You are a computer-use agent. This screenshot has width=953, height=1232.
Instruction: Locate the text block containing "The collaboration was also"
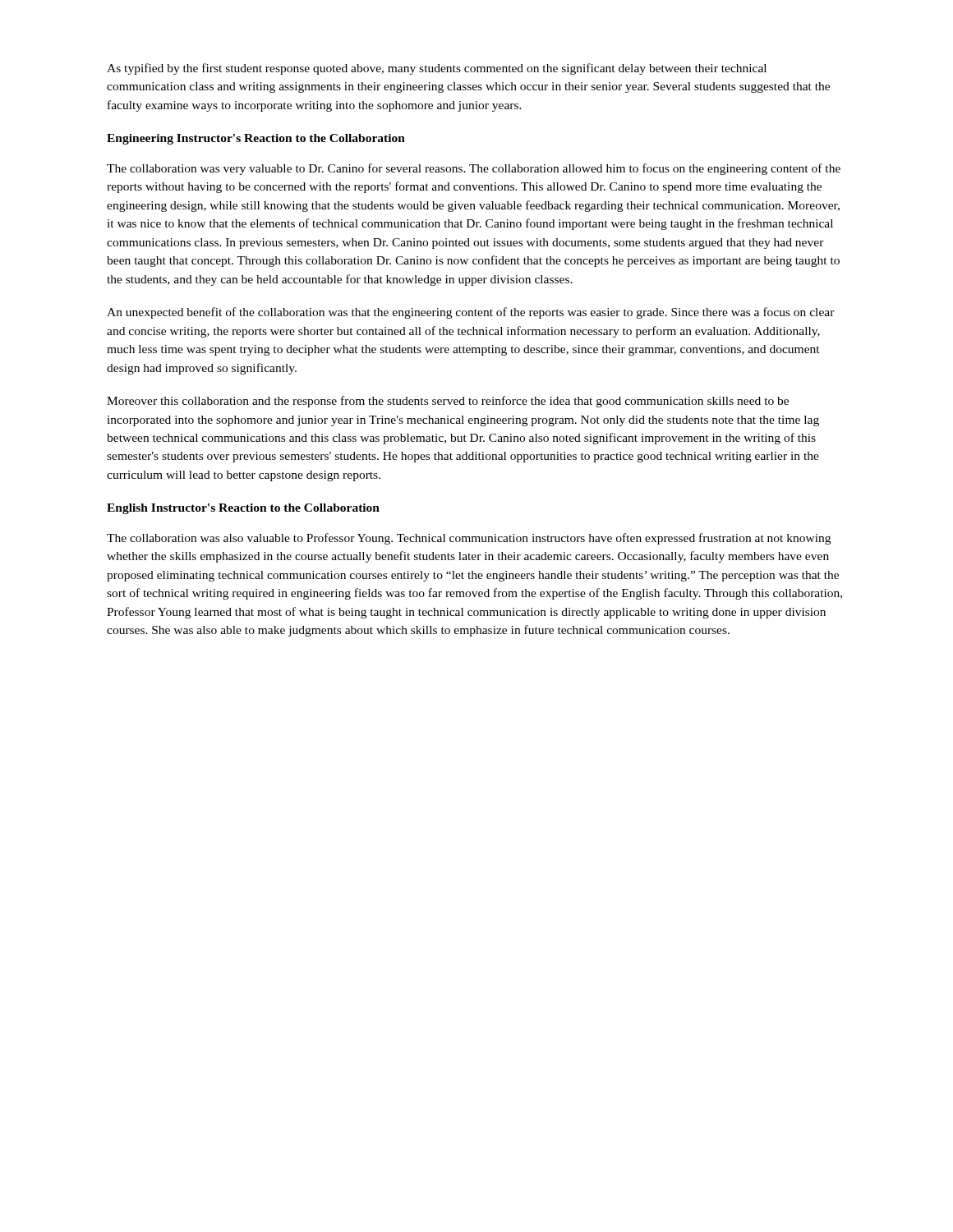(476, 584)
